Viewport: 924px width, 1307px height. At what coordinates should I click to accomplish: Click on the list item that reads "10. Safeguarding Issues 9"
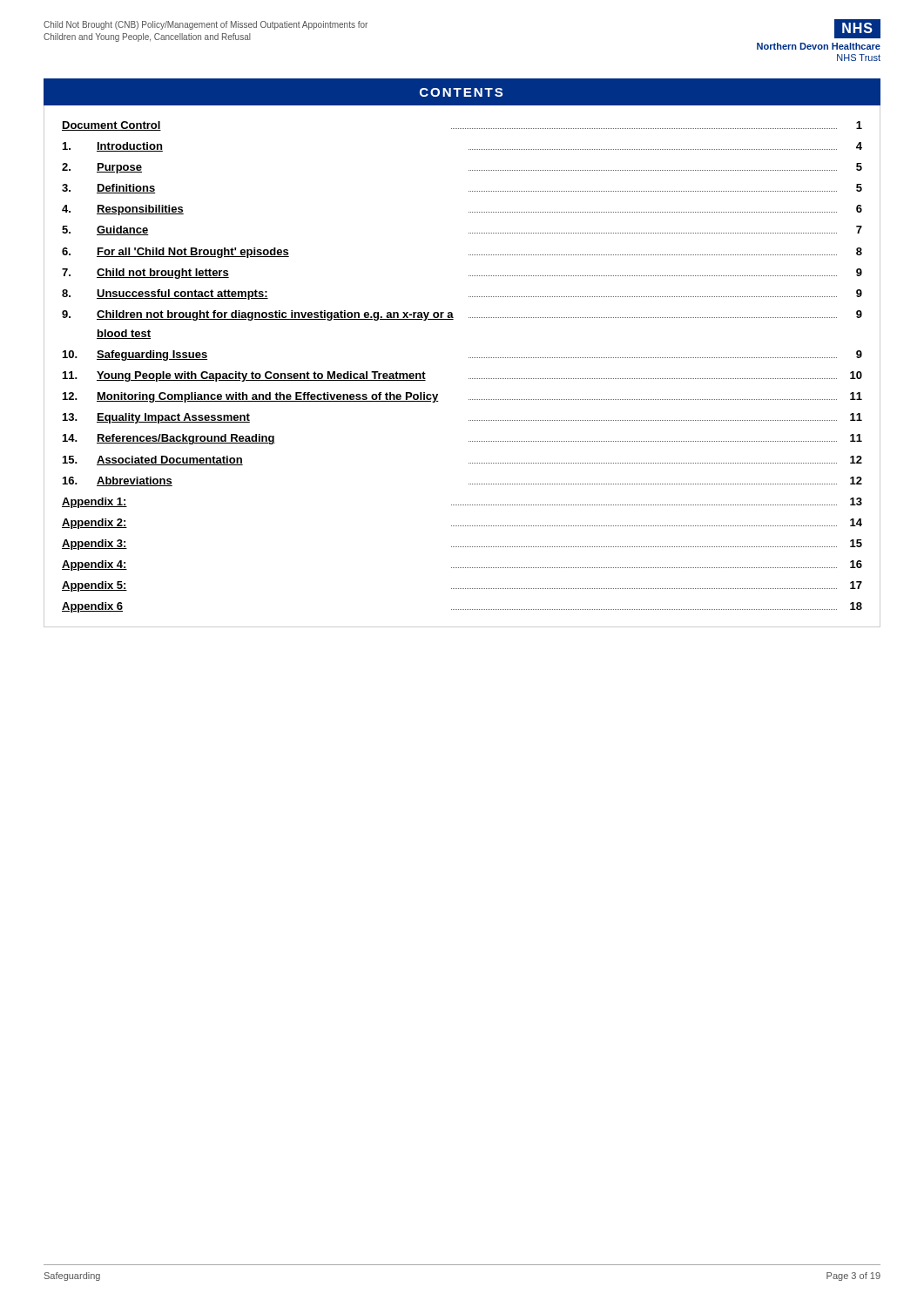point(462,355)
